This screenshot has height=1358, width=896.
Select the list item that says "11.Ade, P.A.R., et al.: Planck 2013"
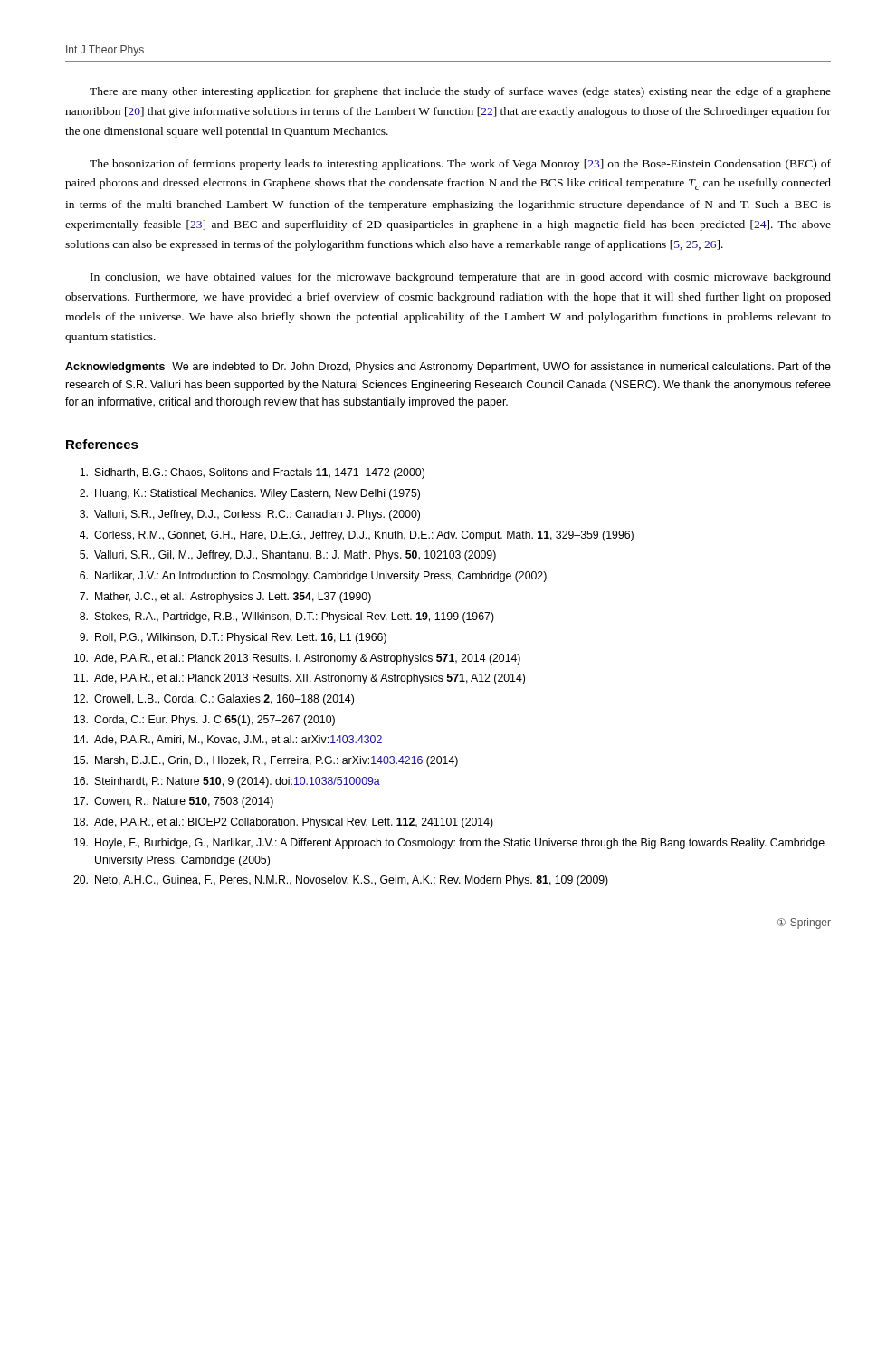click(x=448, y=679)
